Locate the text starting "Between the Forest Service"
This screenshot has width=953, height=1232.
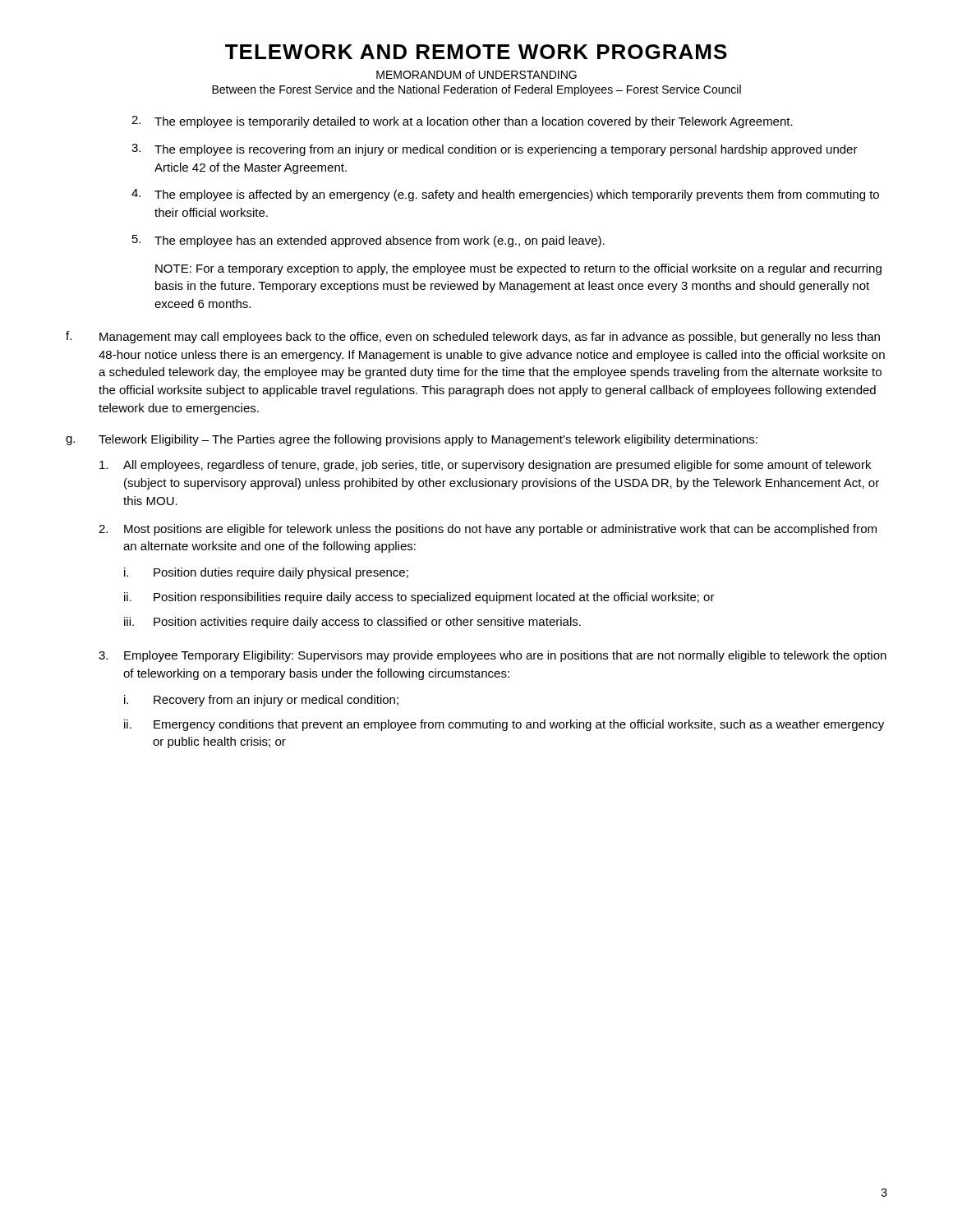476,90
